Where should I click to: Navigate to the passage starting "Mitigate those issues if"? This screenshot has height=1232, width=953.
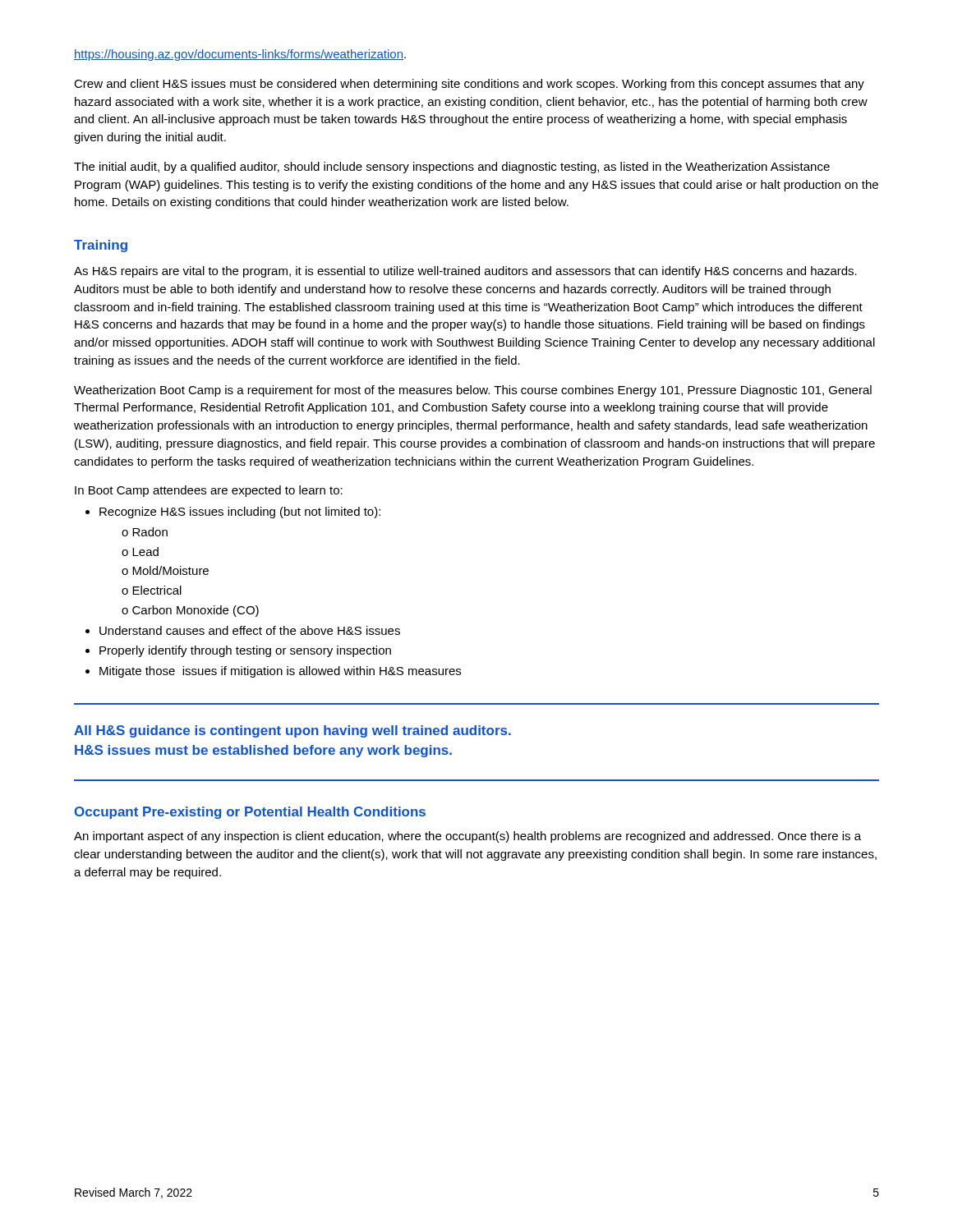(x=280, y=671)
